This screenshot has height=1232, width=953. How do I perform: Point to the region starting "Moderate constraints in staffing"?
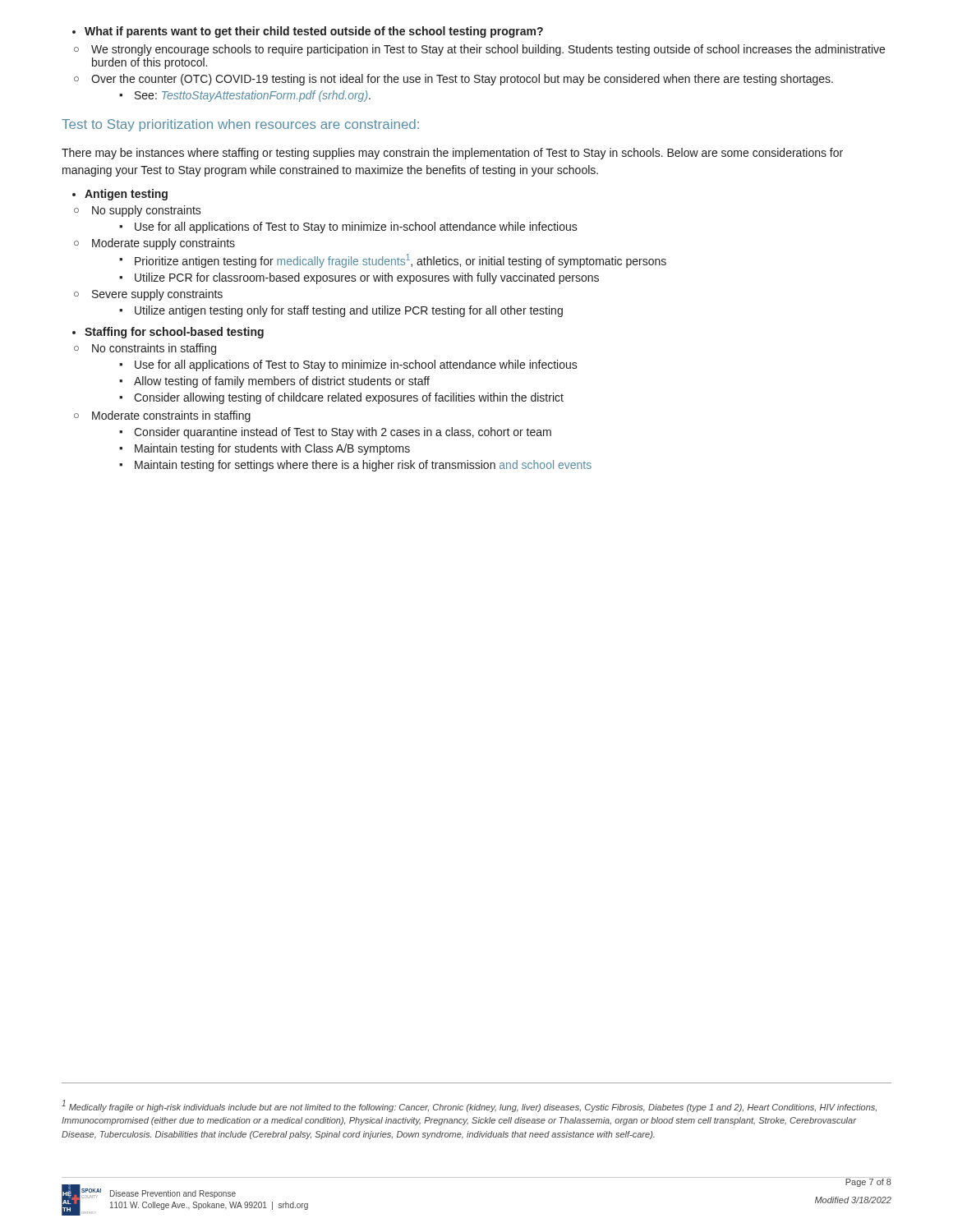point(162,416)
